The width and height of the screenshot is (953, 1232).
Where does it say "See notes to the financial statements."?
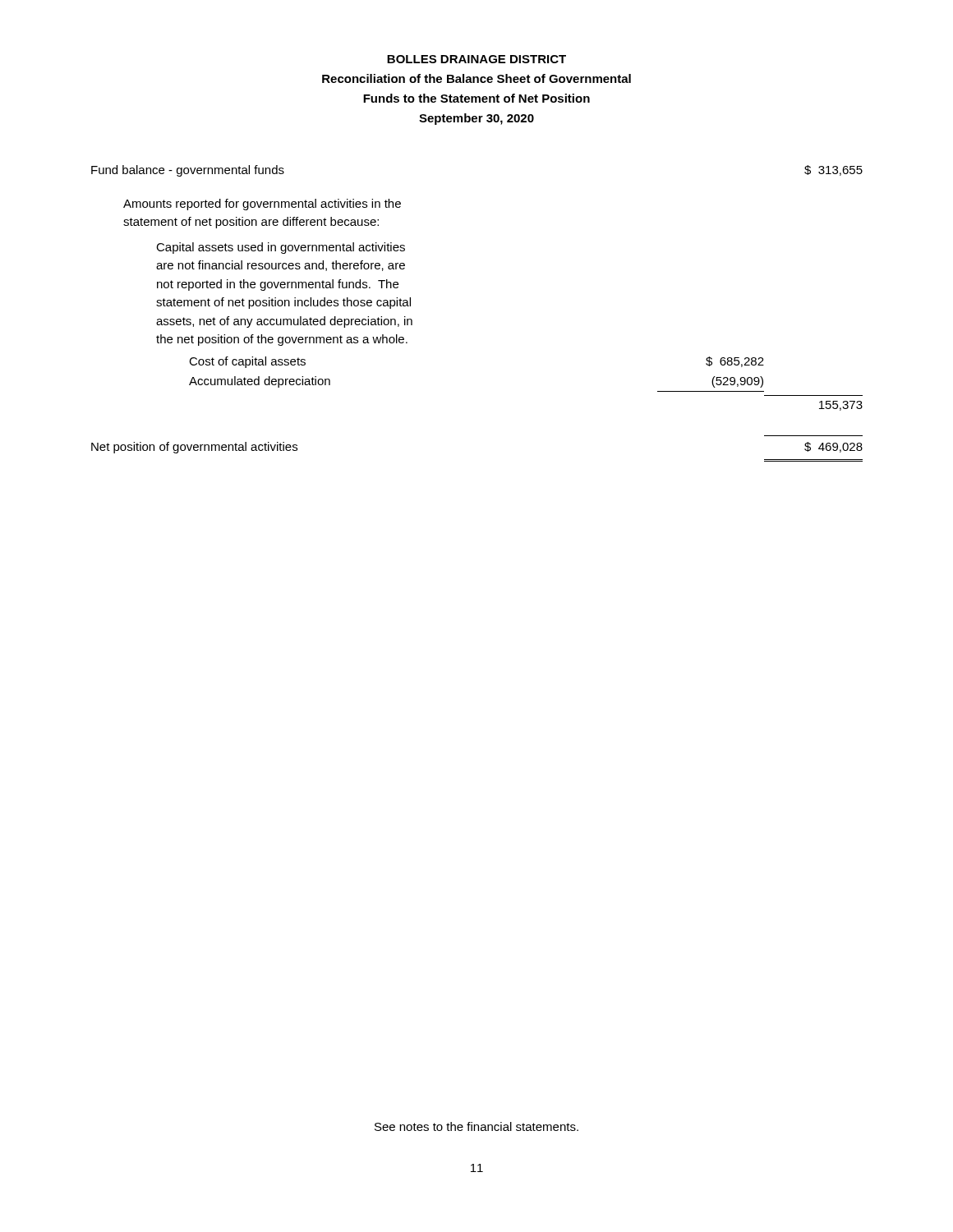(476, 1126)
